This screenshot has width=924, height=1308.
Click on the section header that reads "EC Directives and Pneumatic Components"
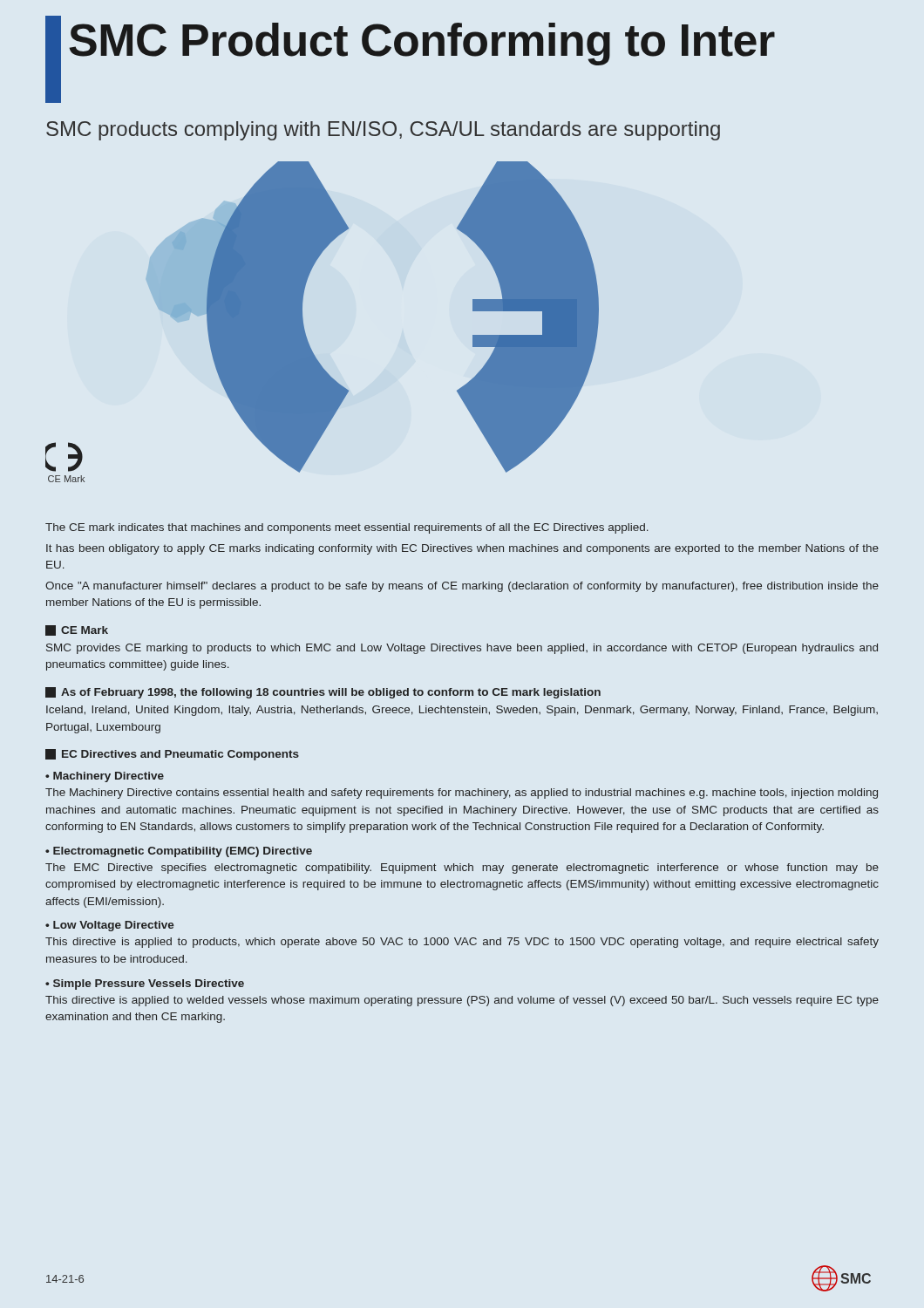(172, 754)
